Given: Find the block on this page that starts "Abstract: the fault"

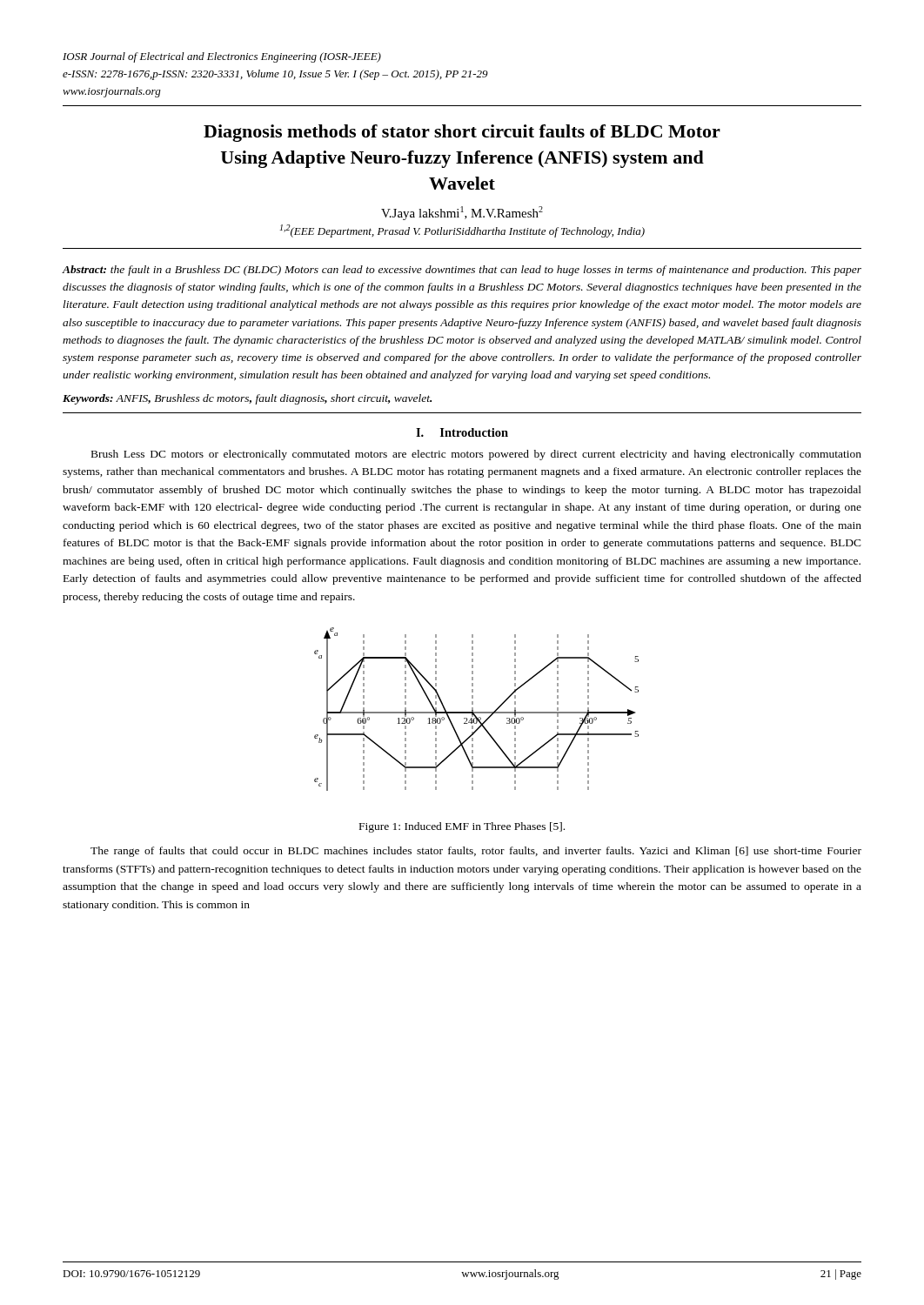Looking at the screenshot, I should (462, 334).
